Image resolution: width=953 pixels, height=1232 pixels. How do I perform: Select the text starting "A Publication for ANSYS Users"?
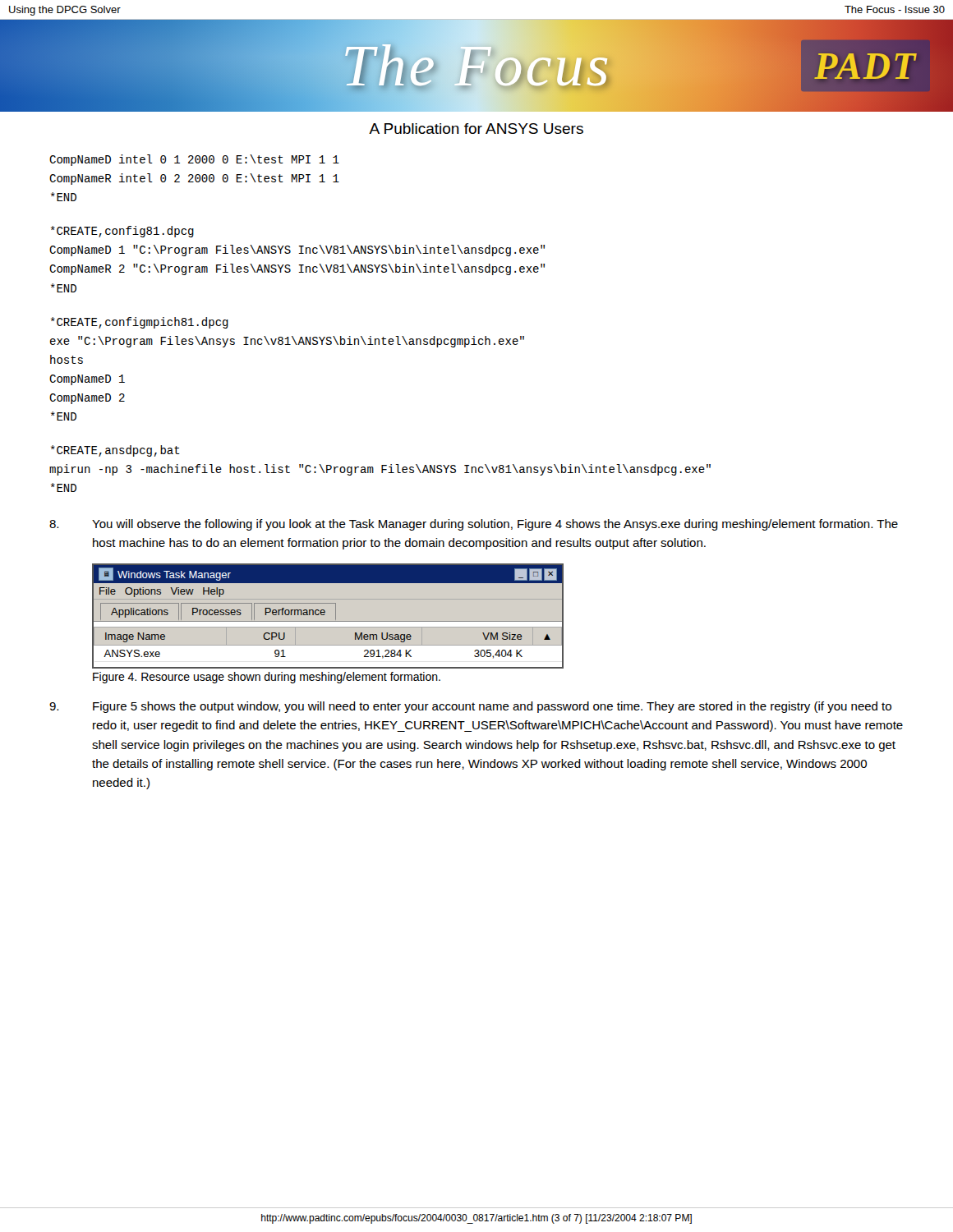pyautogui.click(x=476, y=128)
